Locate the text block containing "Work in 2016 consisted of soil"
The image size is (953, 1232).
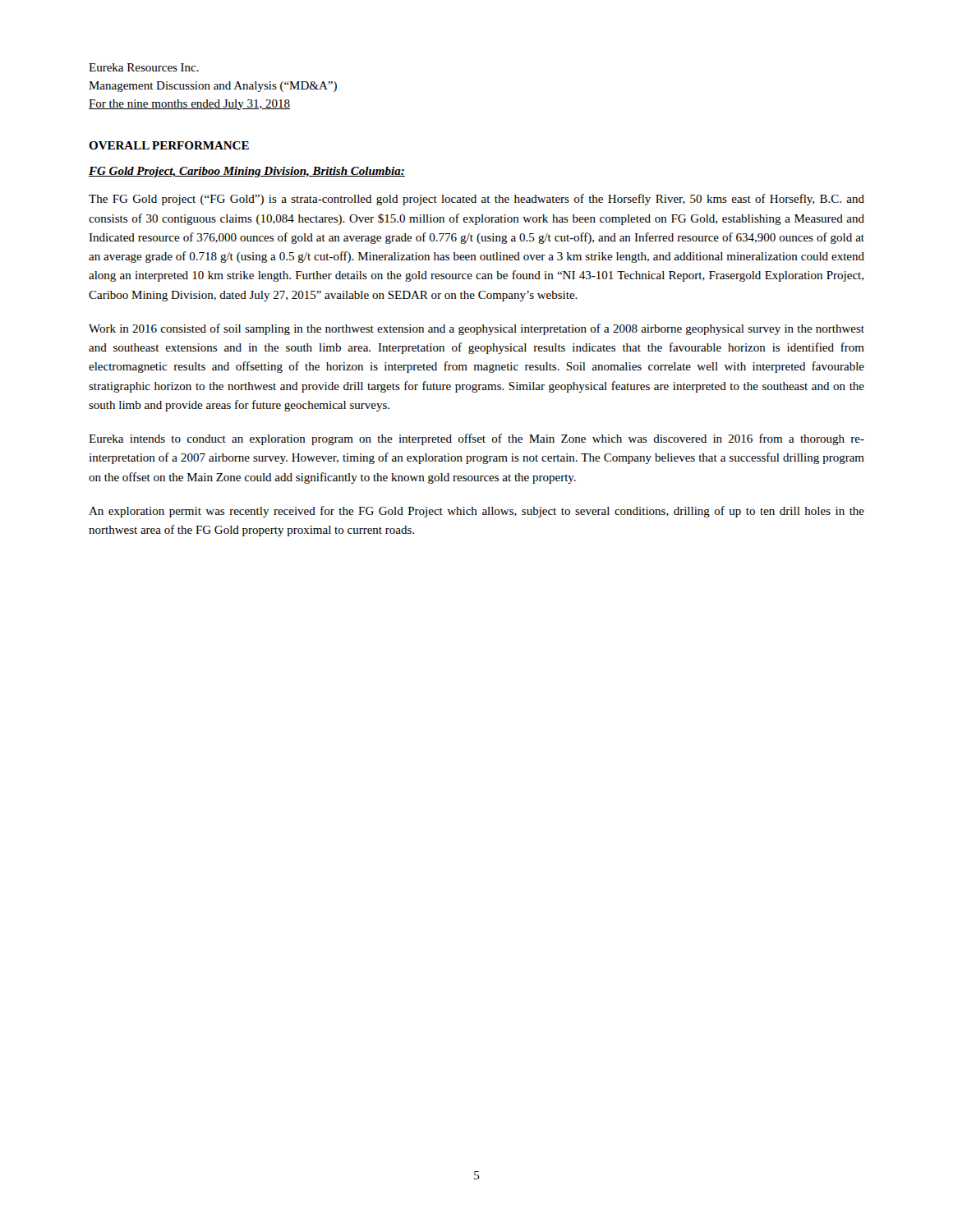(476, 367)
